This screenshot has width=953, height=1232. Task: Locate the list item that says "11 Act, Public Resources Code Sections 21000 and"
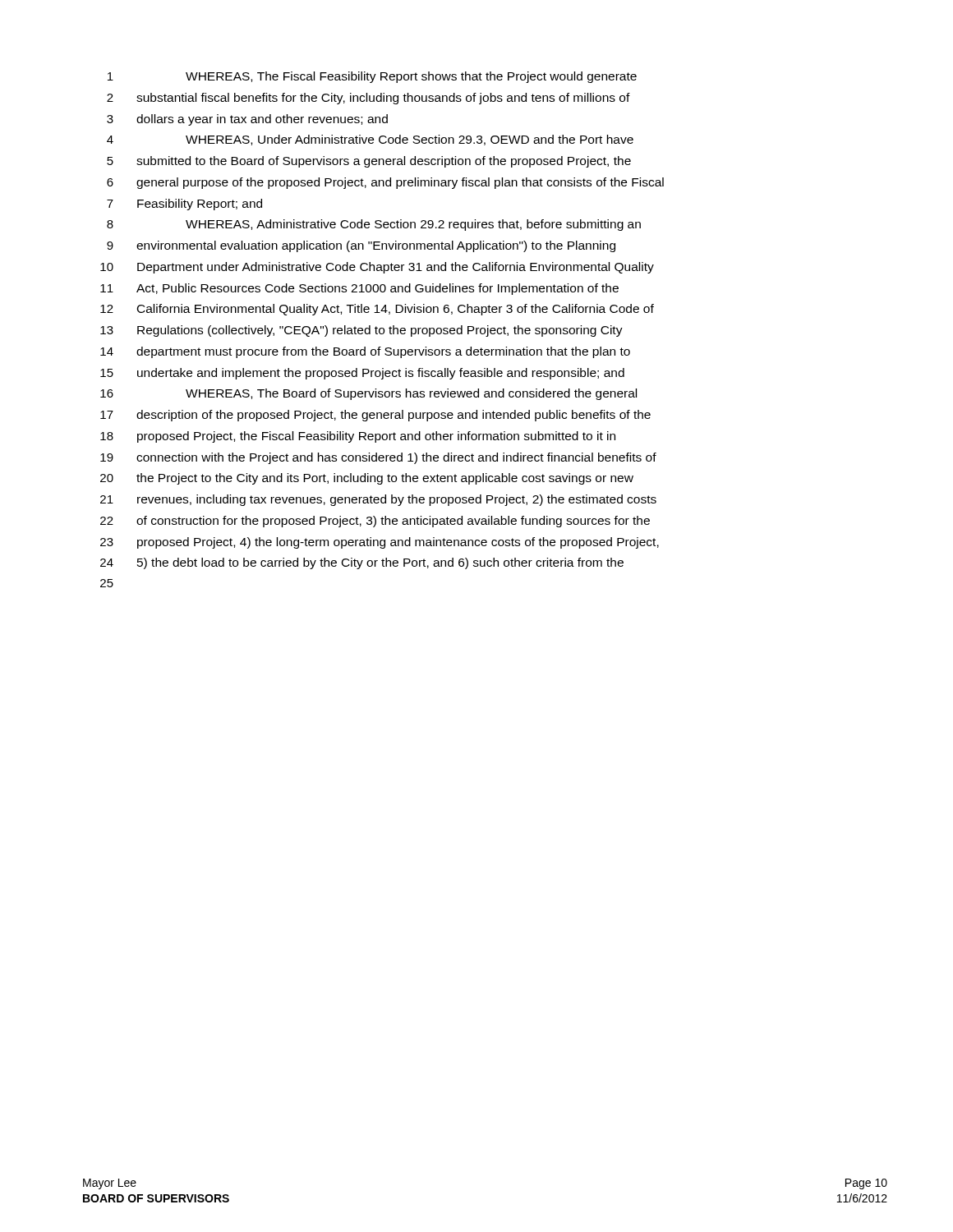tap(485, 288)
